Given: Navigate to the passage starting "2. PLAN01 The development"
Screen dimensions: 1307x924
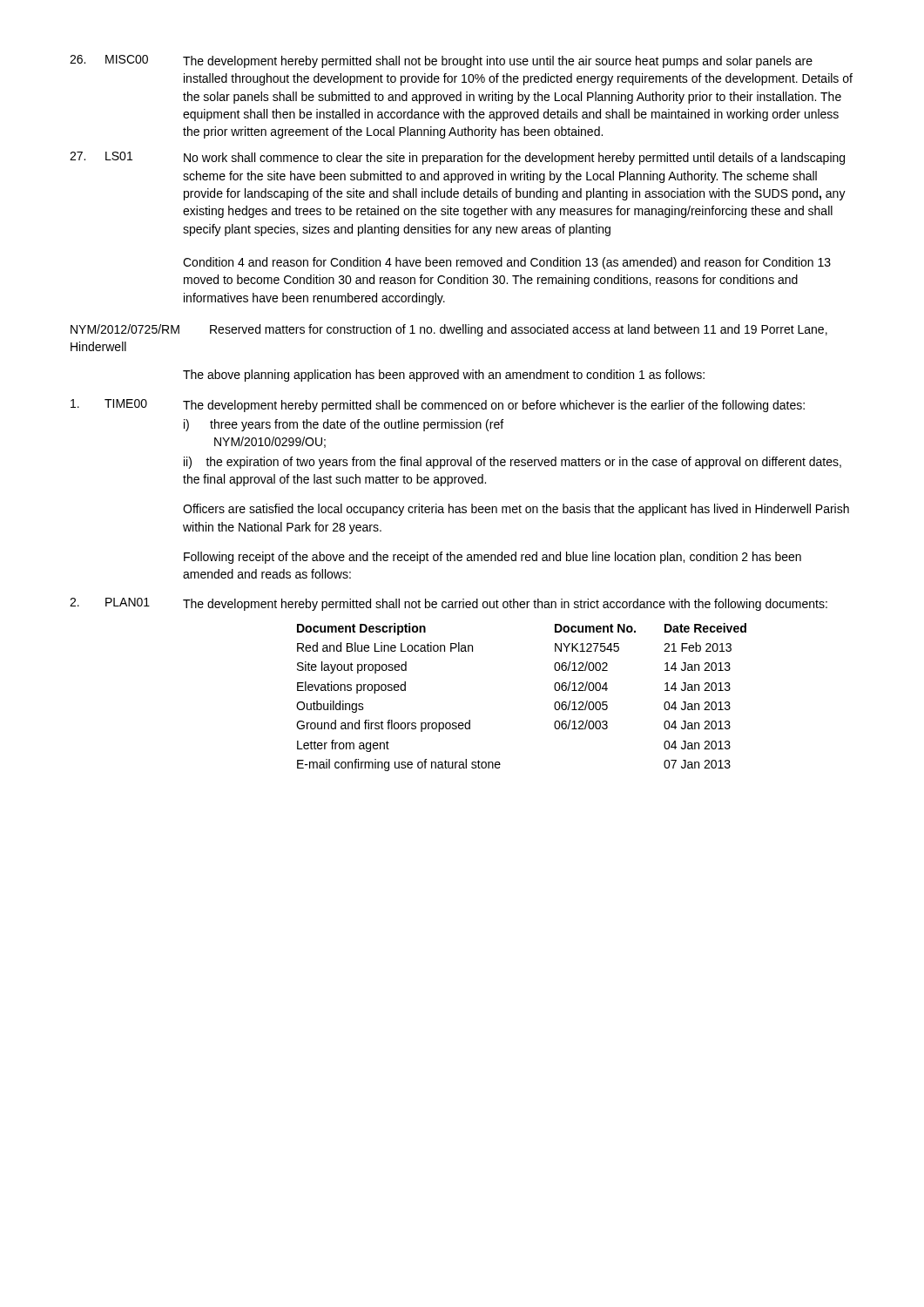Looking at the screenshot, I should (x=462, y=604).
